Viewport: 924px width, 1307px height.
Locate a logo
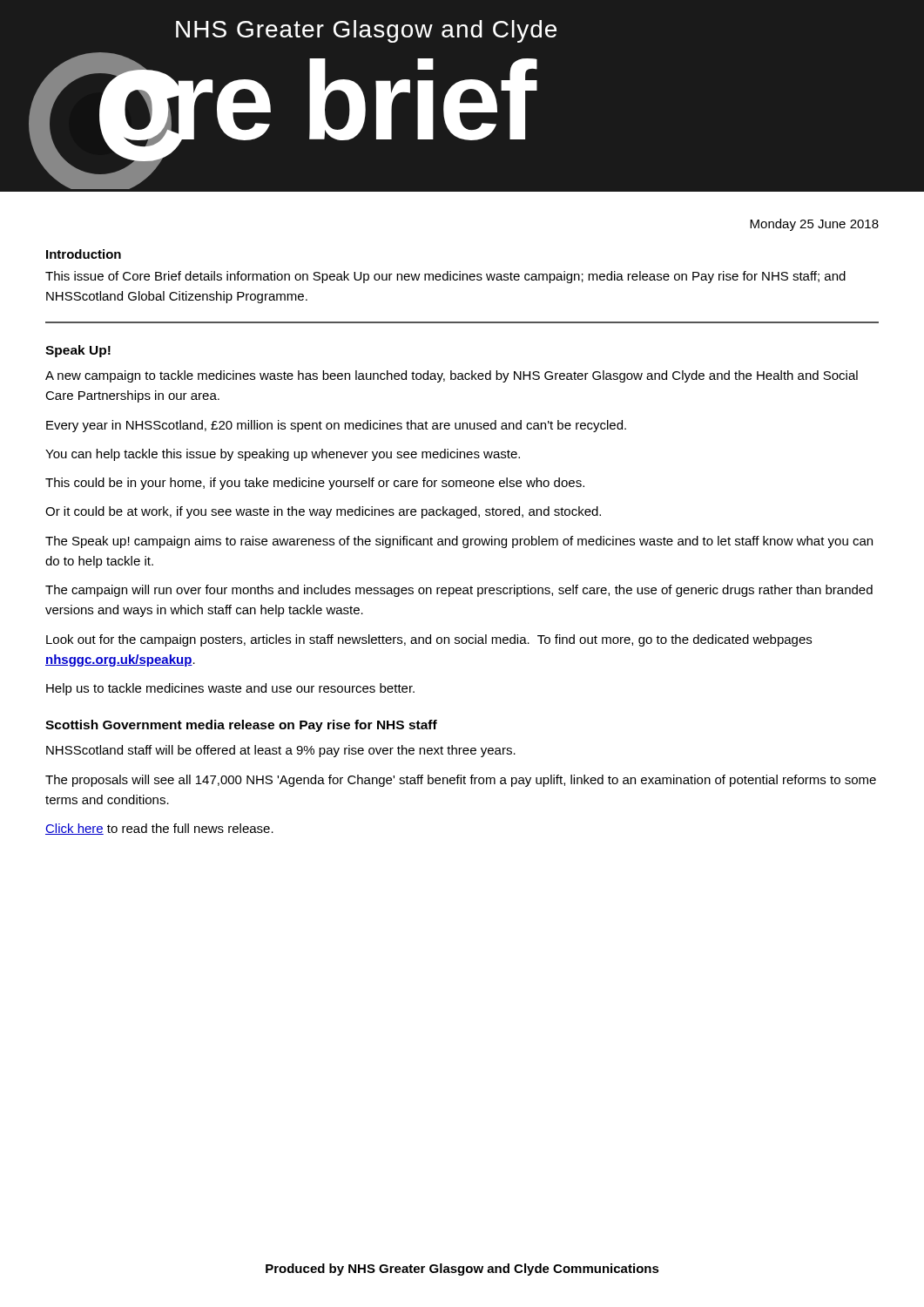pos(462,96)
